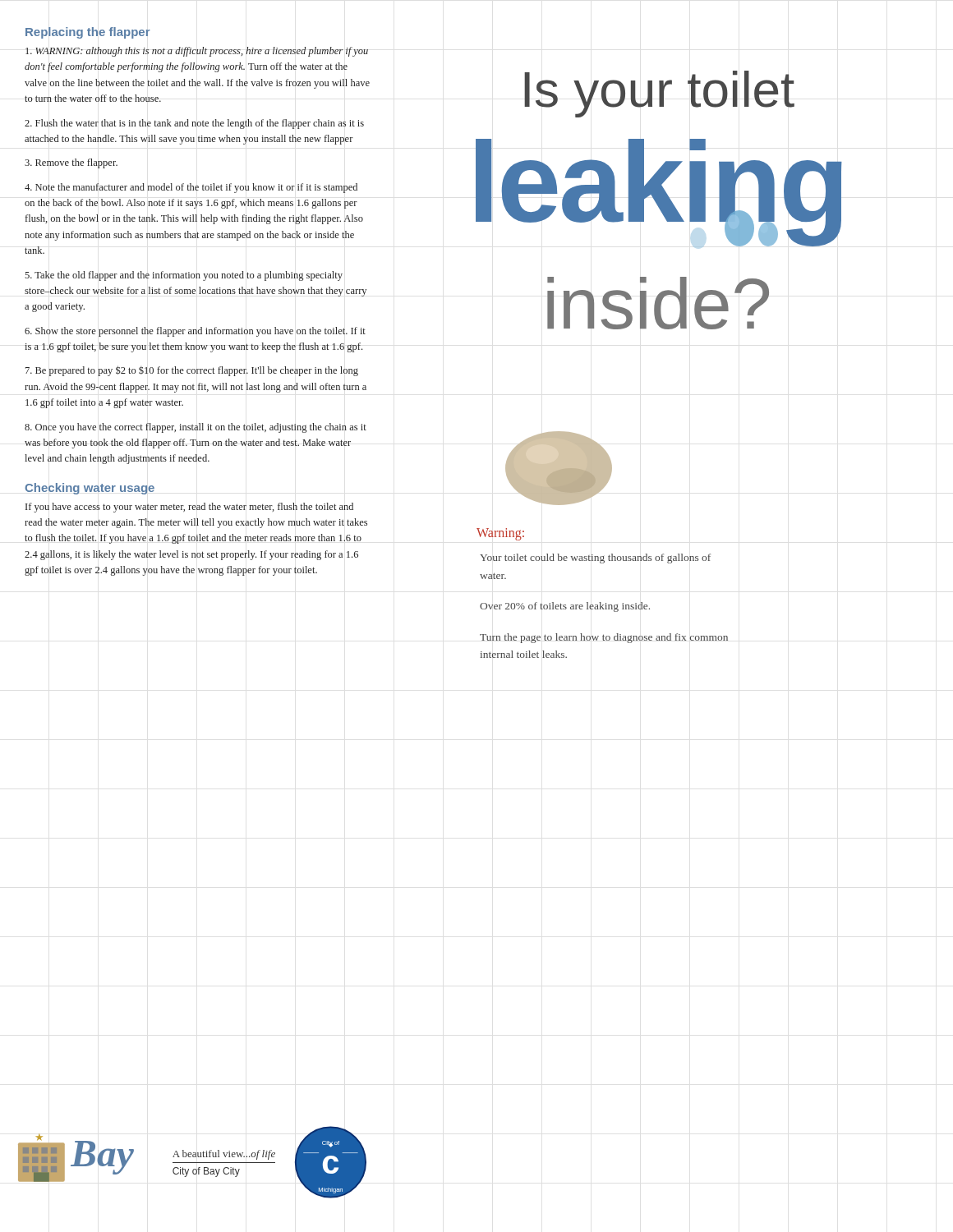This screenshot has width=953, height=1232.
Task: Find the block on this page that starts "Note the manufacturer and model of the"
Action: click(194, 219)
